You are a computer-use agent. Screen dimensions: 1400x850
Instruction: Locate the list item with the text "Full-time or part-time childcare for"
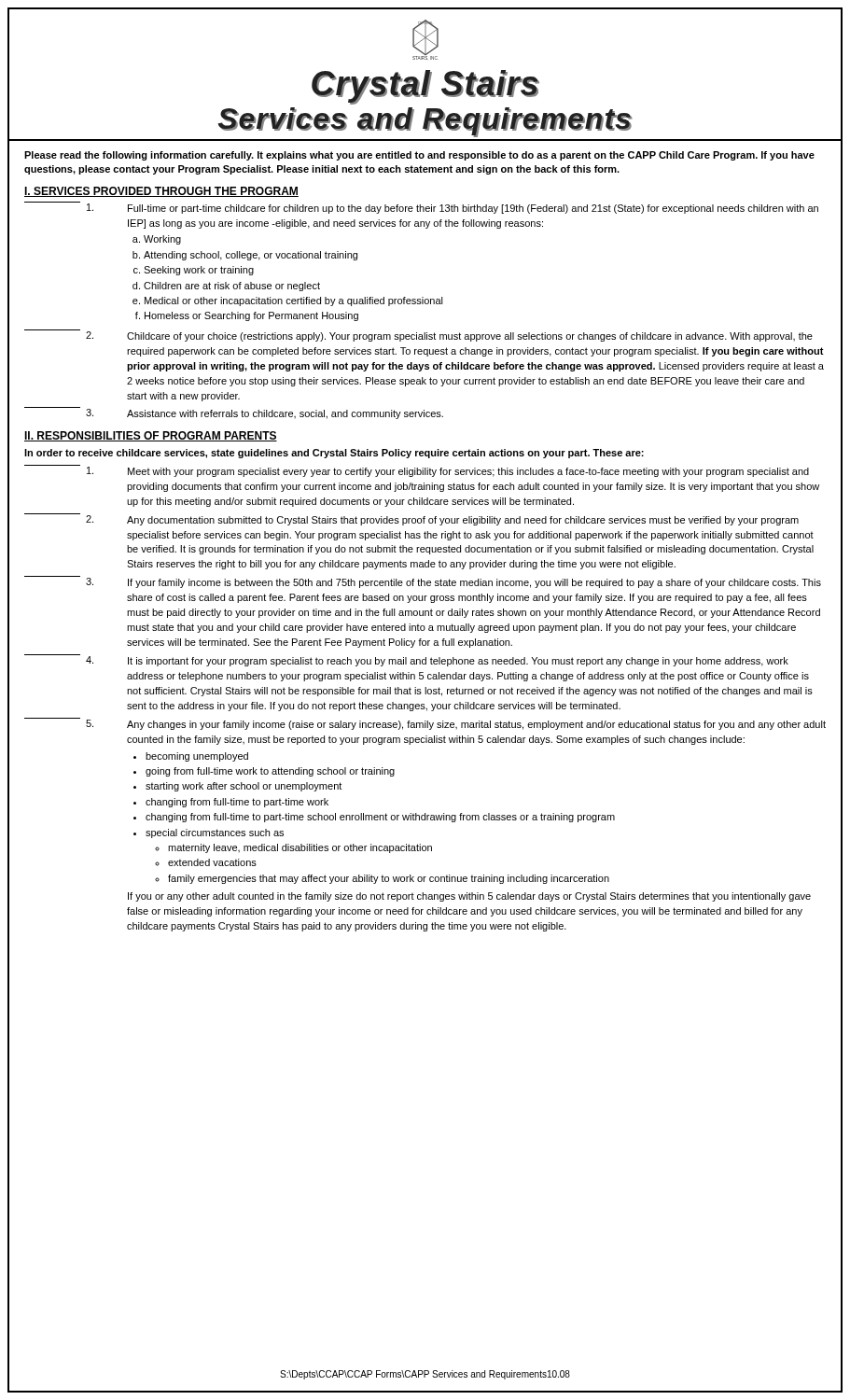(x=421, y=208)
